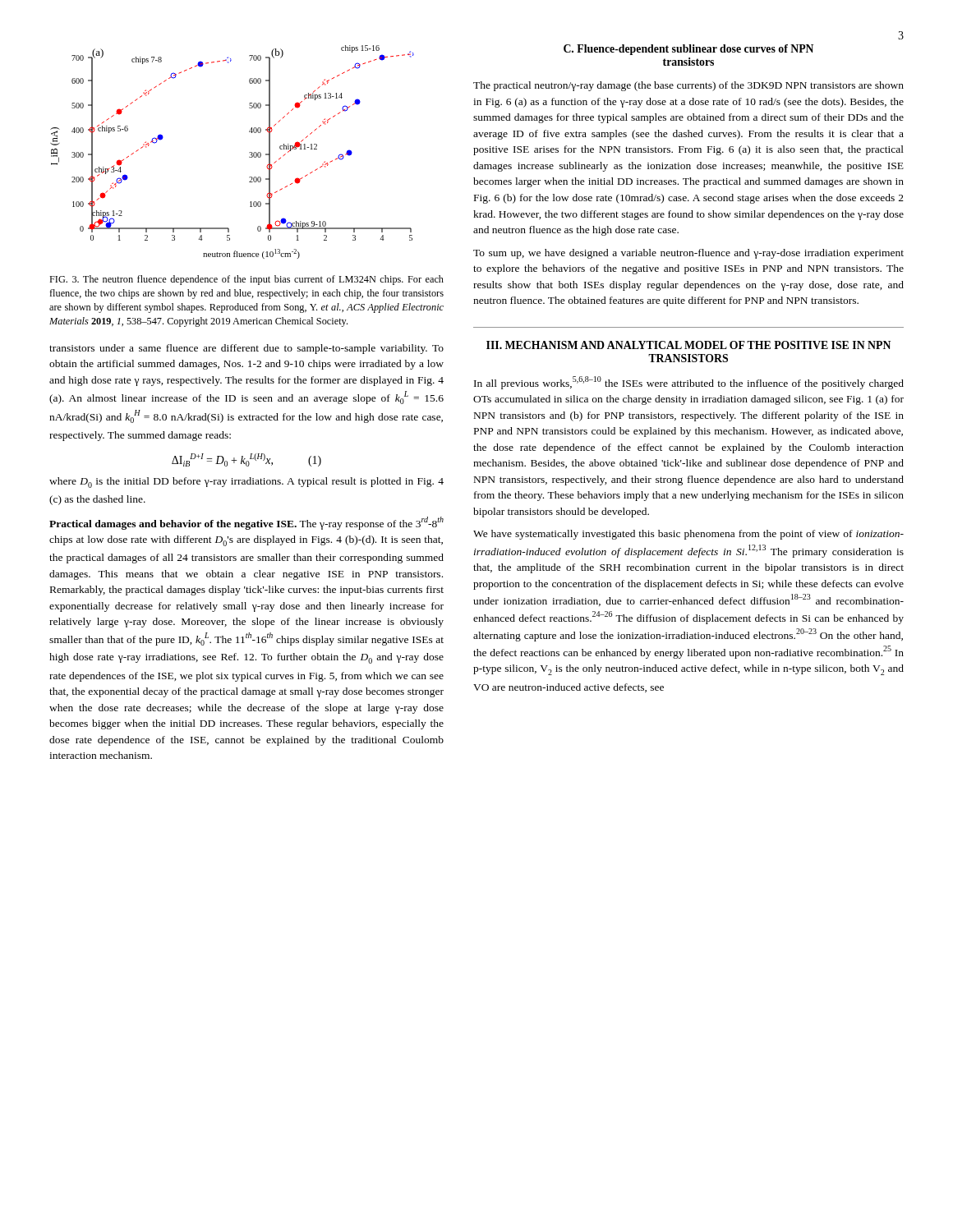Image resolution: width=953 pixels, height=1232 pixels.
Task: Locate the text block containing "To sum up, we have designed a"
Action: point(688,276)
